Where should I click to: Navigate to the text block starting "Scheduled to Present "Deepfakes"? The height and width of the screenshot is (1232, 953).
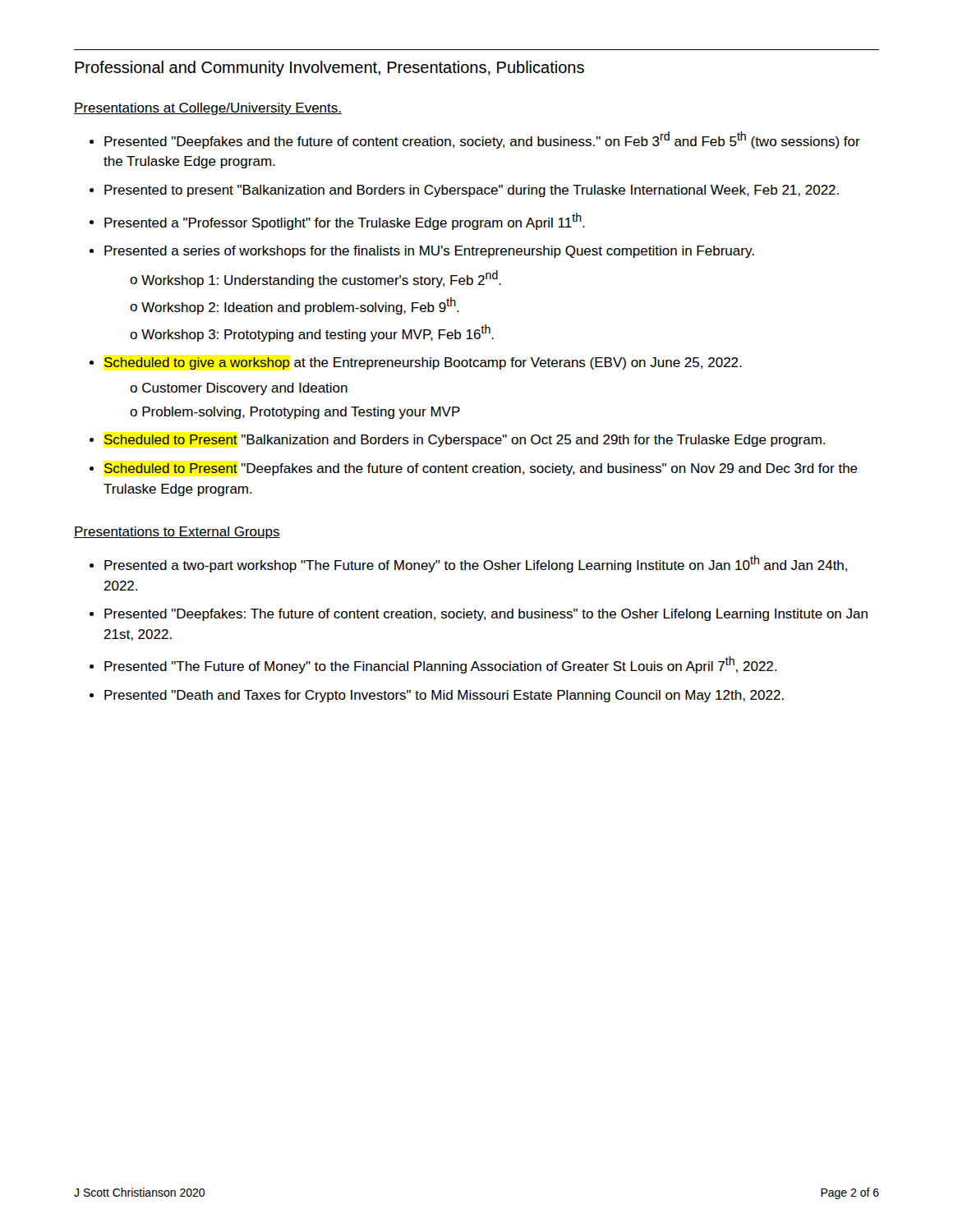pos(481,479)
